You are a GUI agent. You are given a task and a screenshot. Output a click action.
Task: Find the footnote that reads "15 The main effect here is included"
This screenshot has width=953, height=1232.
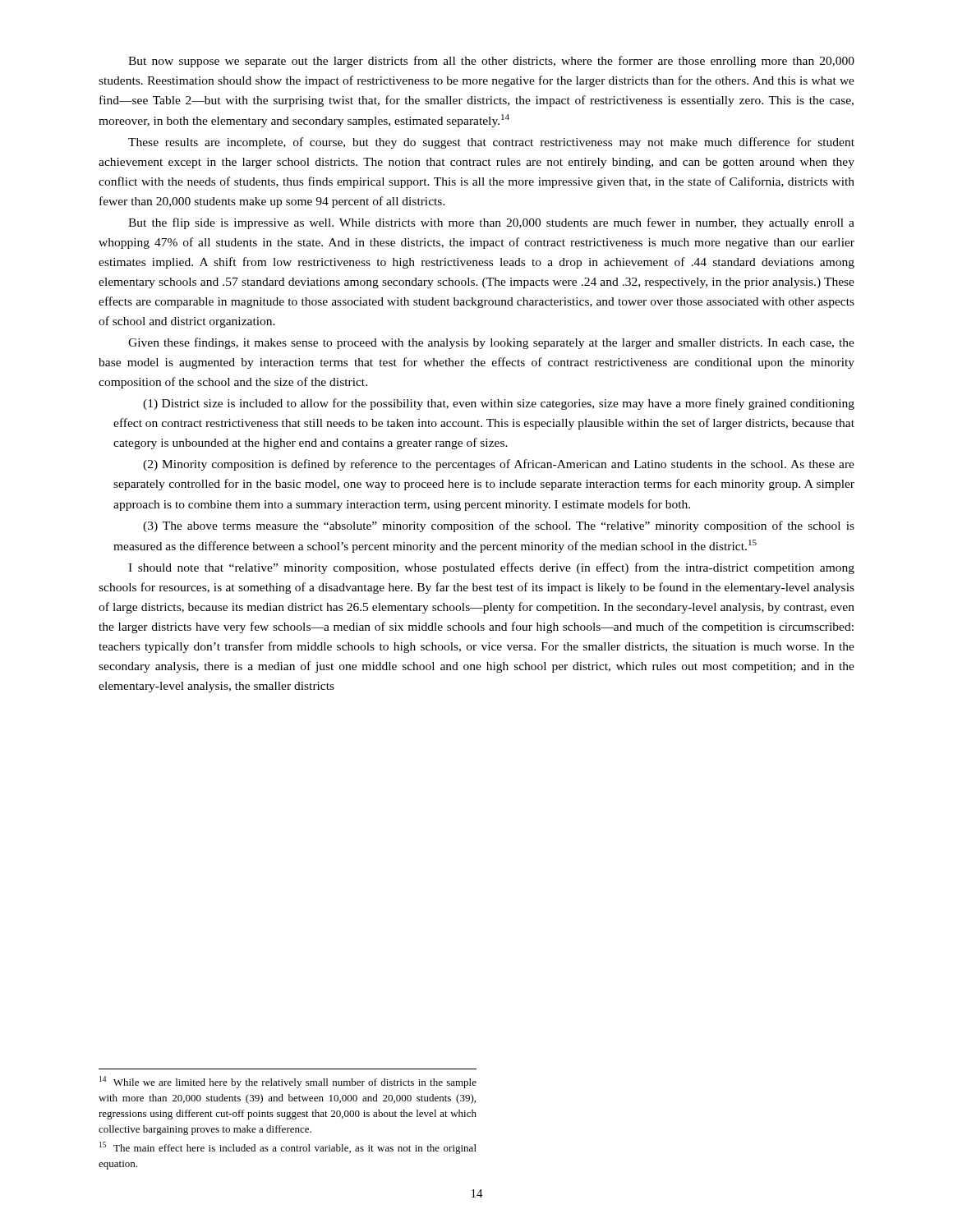click(288, 1156)
